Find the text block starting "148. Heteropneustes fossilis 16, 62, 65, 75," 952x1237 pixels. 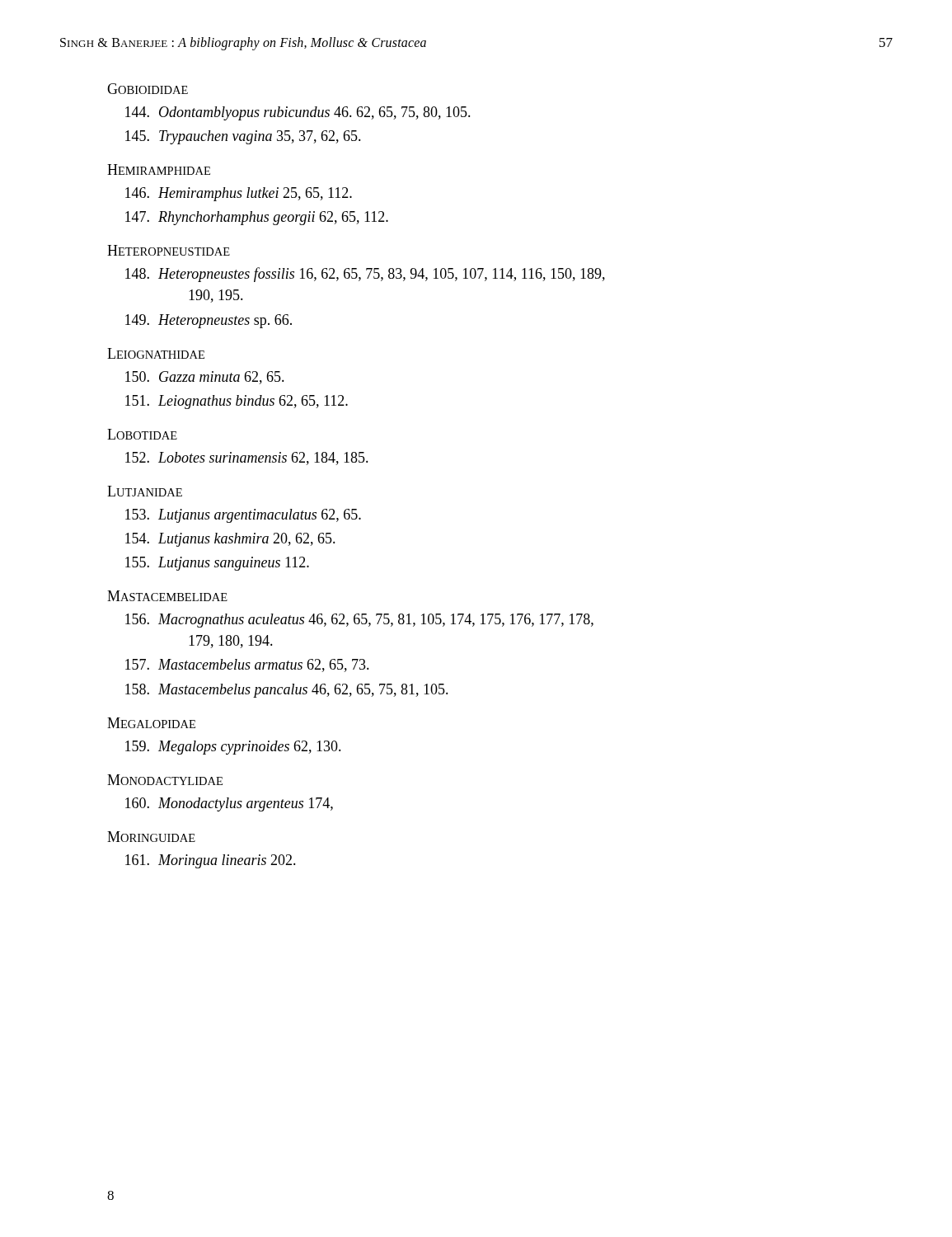click(493, 285)
